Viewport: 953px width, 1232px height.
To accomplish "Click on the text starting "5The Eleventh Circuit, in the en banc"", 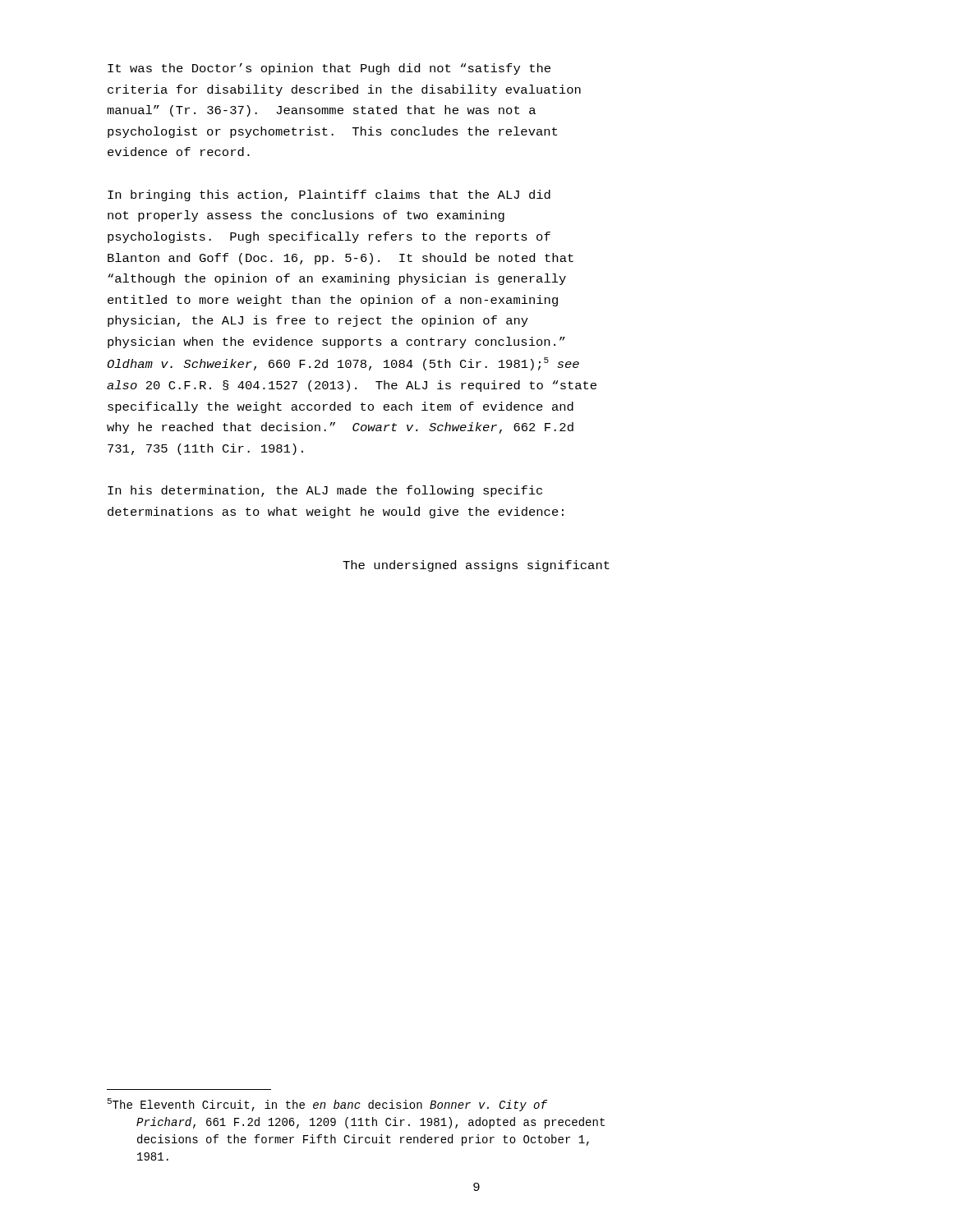I will tap(476, 1131).
